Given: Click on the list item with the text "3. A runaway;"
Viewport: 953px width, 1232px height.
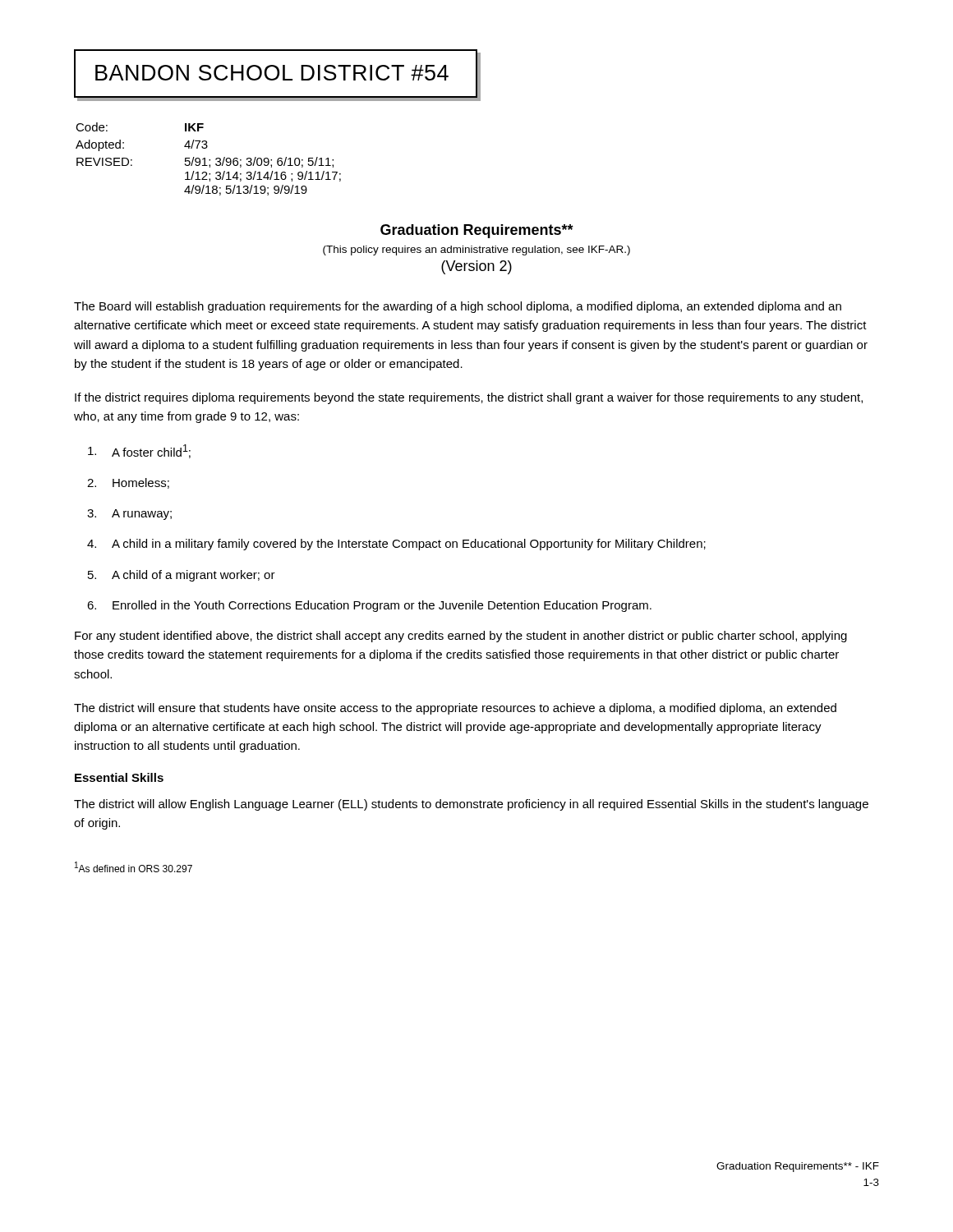Looking at the screenshot, I should 129,515.
